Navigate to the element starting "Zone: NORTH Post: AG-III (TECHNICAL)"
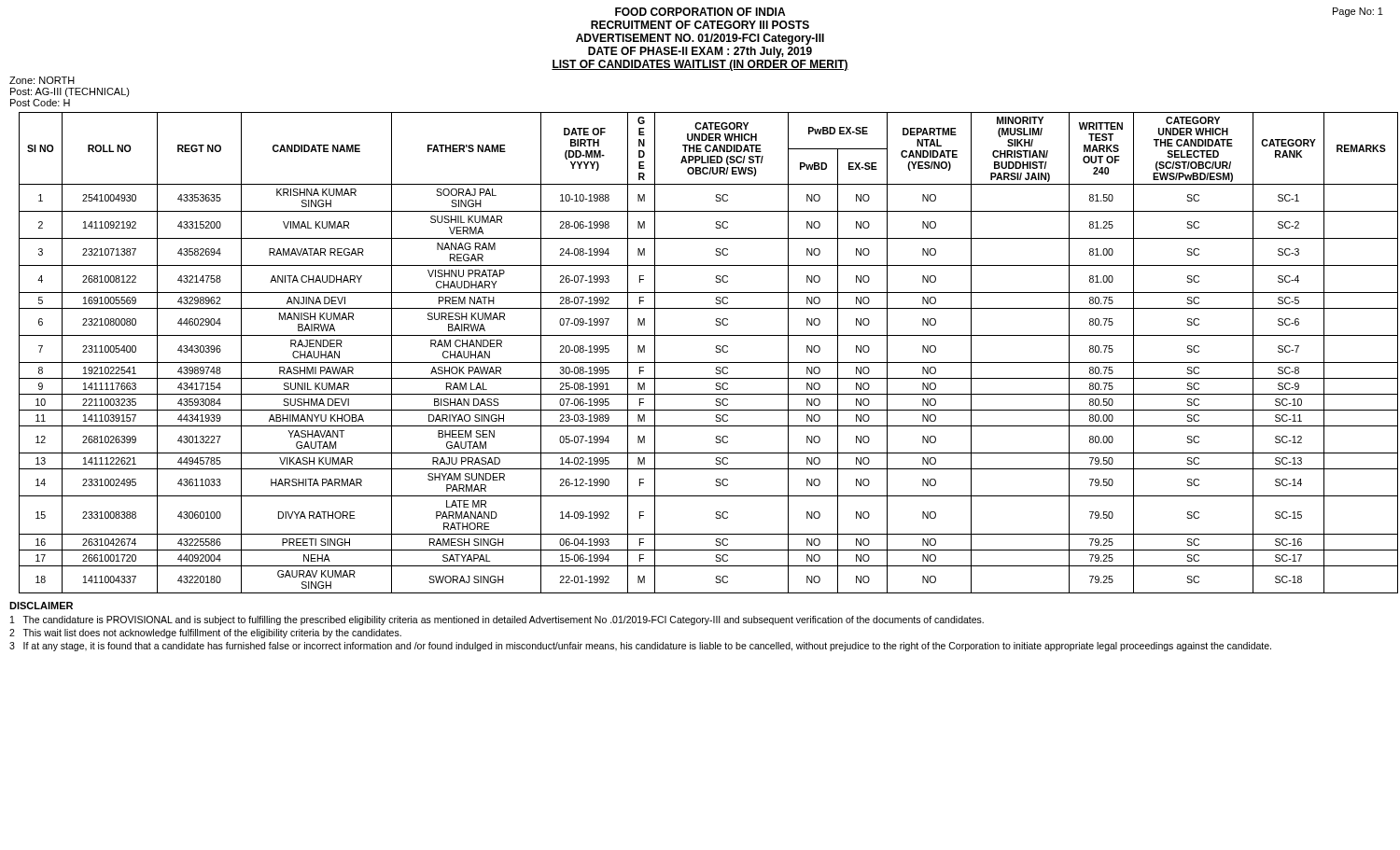The image size is (1400, 850). [70, 91]
